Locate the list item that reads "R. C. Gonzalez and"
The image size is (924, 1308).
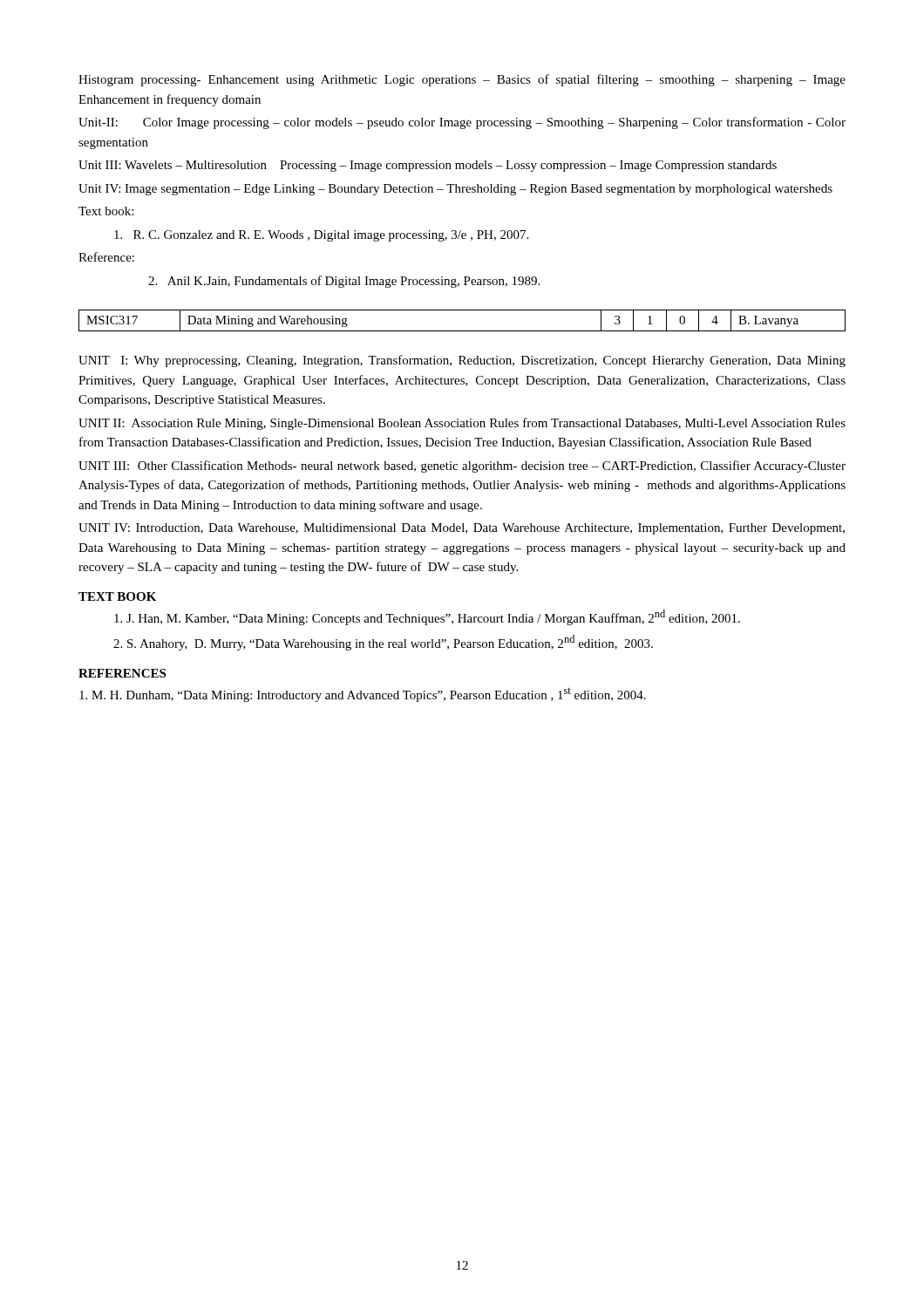(321, 234)
